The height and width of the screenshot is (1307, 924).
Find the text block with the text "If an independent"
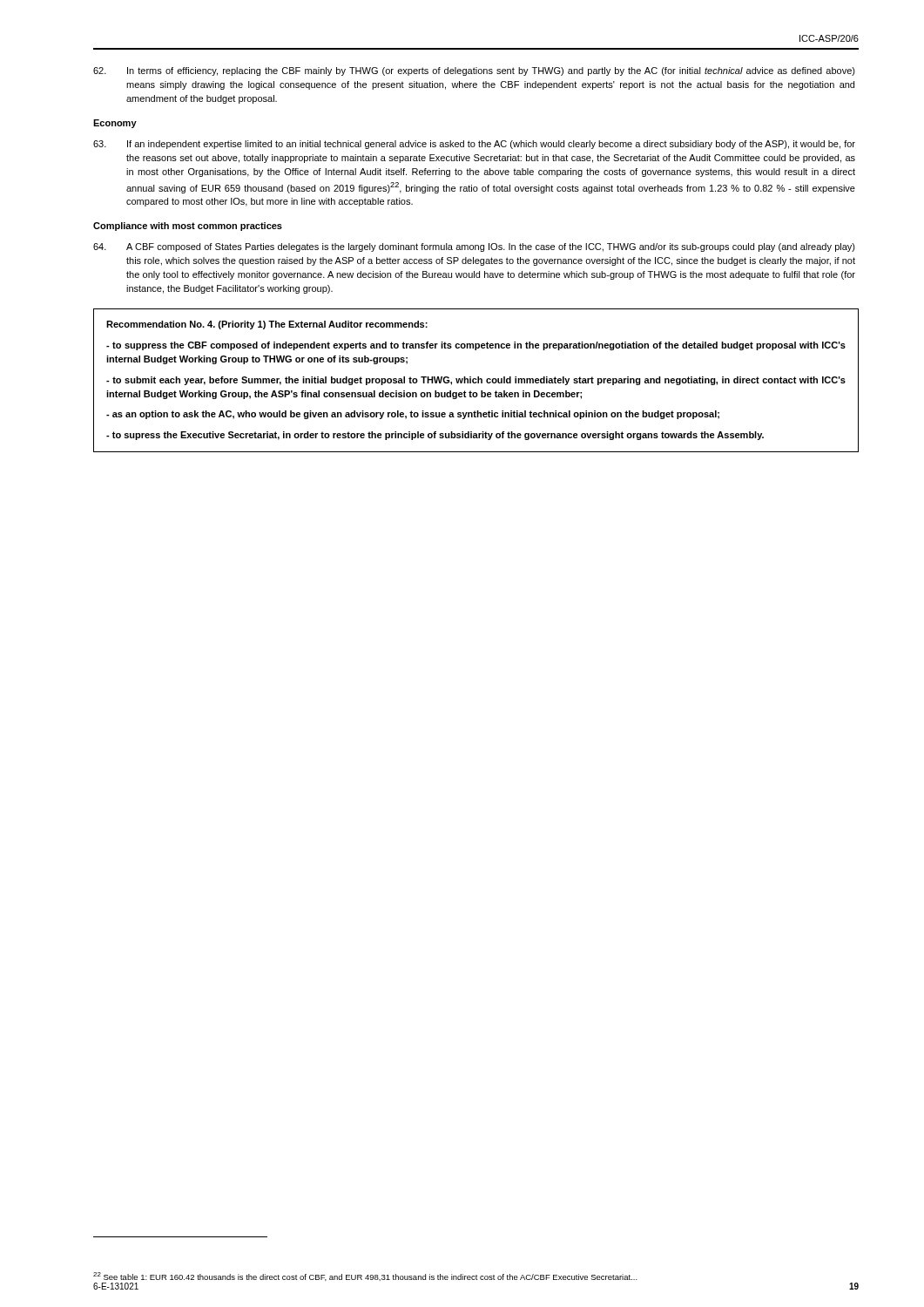(474, 173)
